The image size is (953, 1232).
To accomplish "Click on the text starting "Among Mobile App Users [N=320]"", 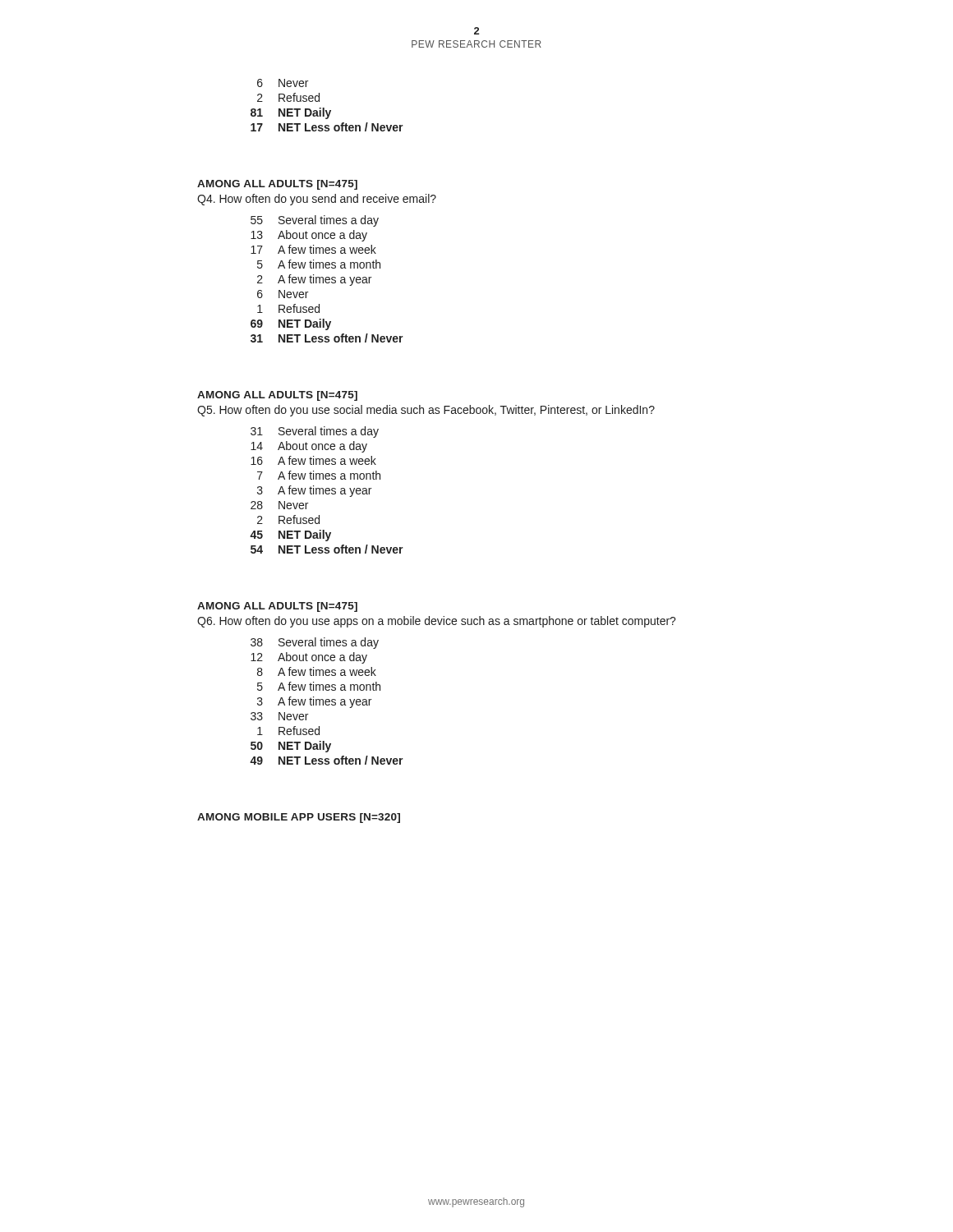I will pos(299,817).
